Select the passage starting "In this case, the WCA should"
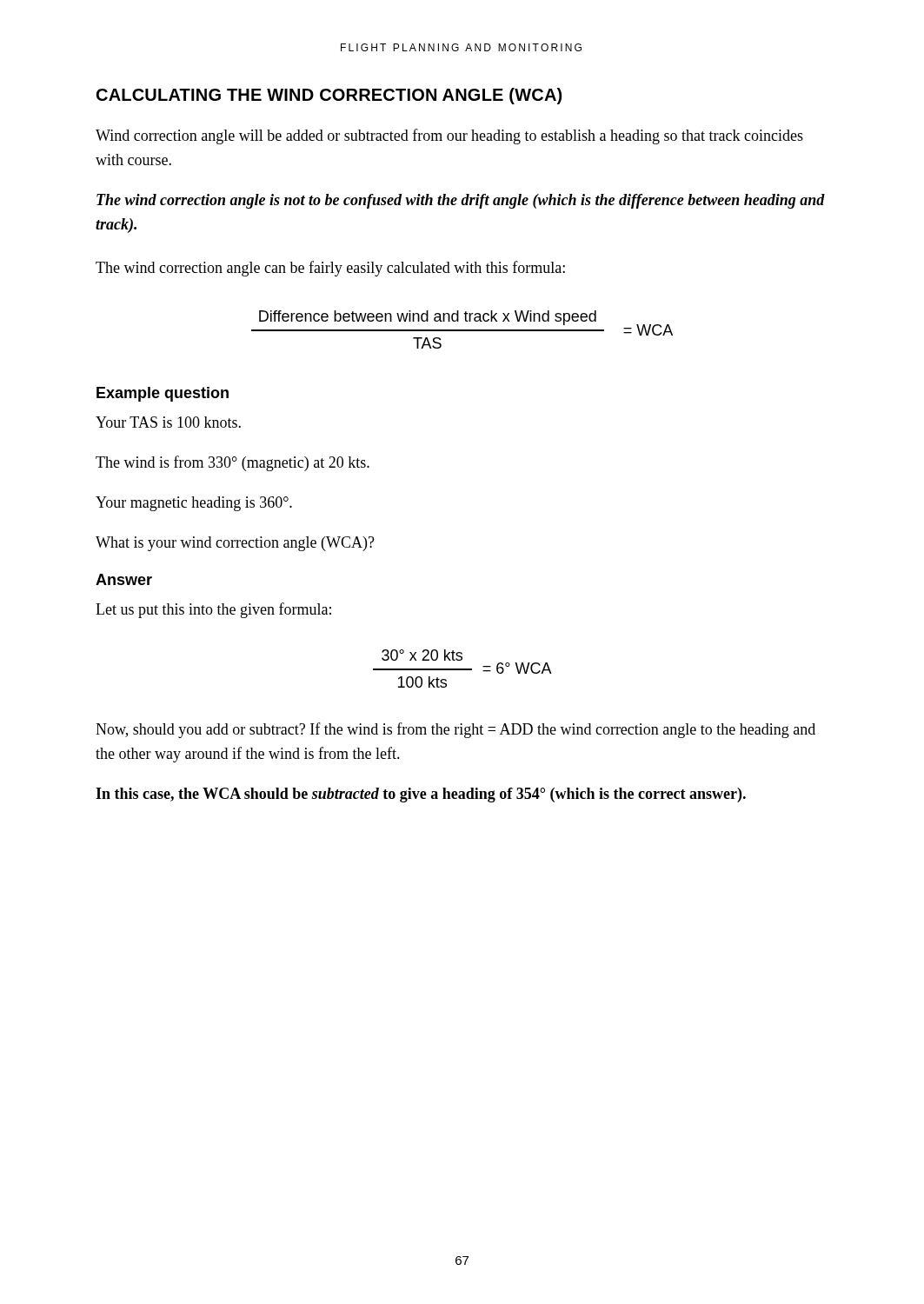Viewport: 924px width, 1304px height. 421,793
